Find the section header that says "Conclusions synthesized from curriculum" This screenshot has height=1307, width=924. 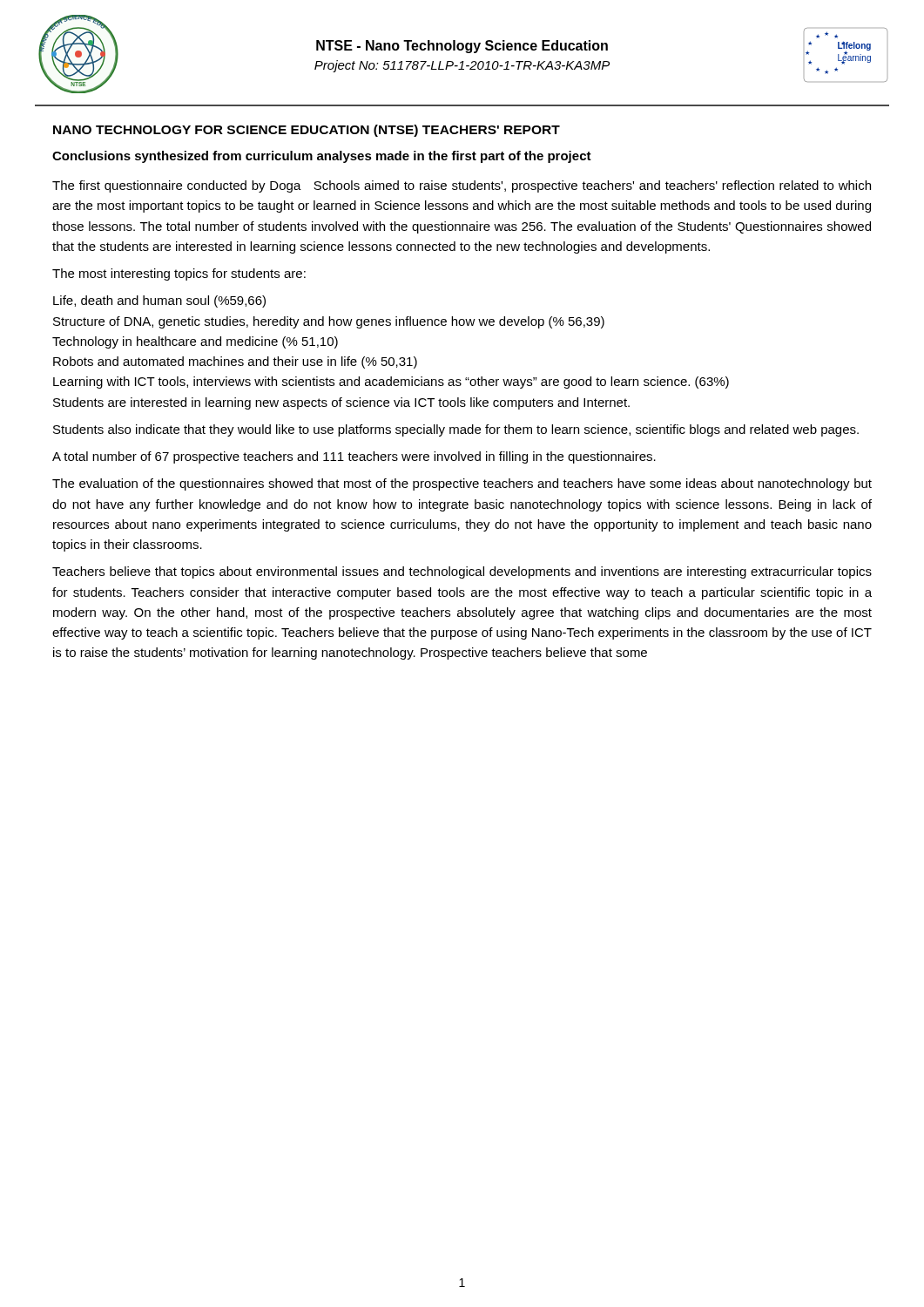point(322,156)
